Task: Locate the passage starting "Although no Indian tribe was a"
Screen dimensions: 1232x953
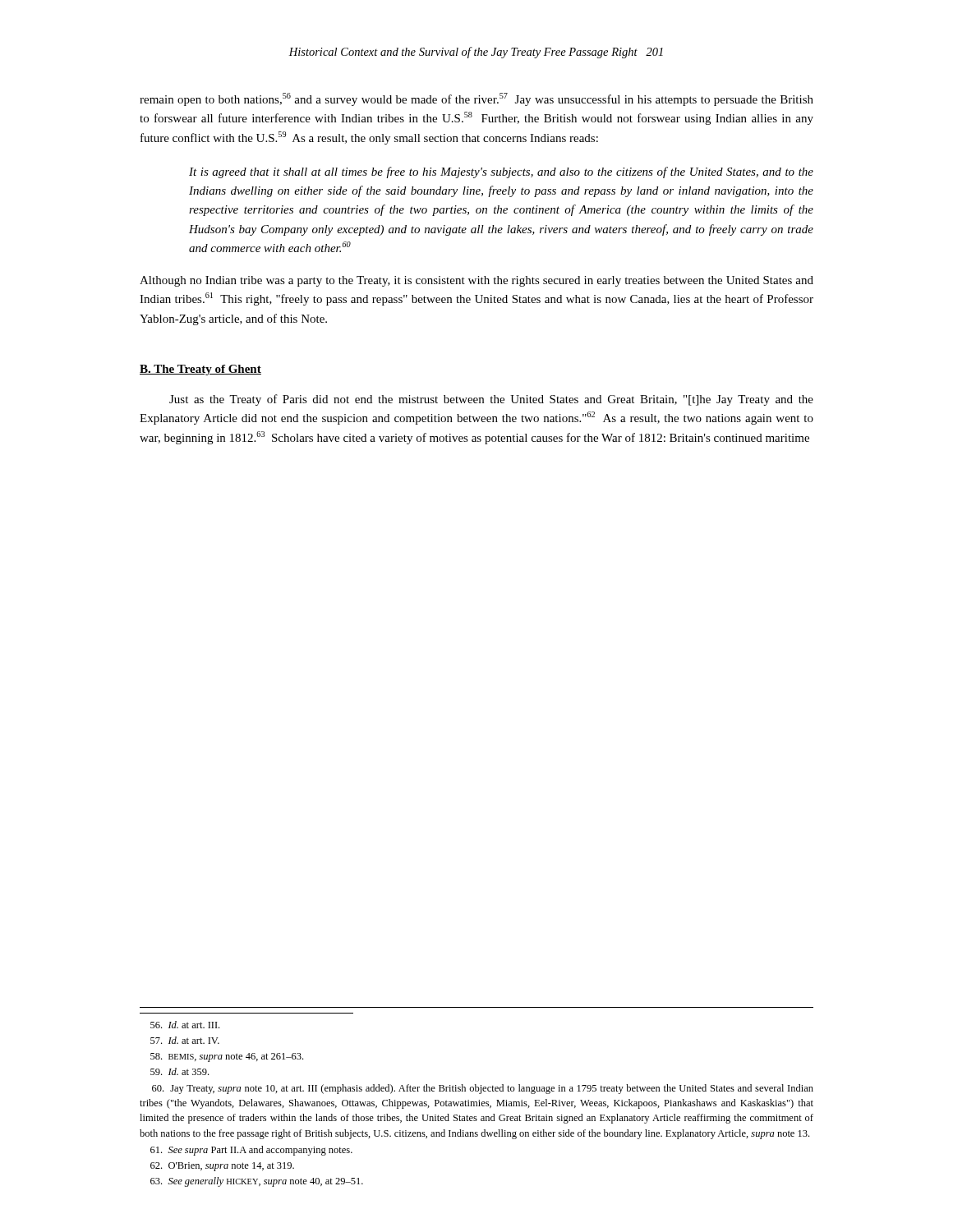Action: [476, 299]
